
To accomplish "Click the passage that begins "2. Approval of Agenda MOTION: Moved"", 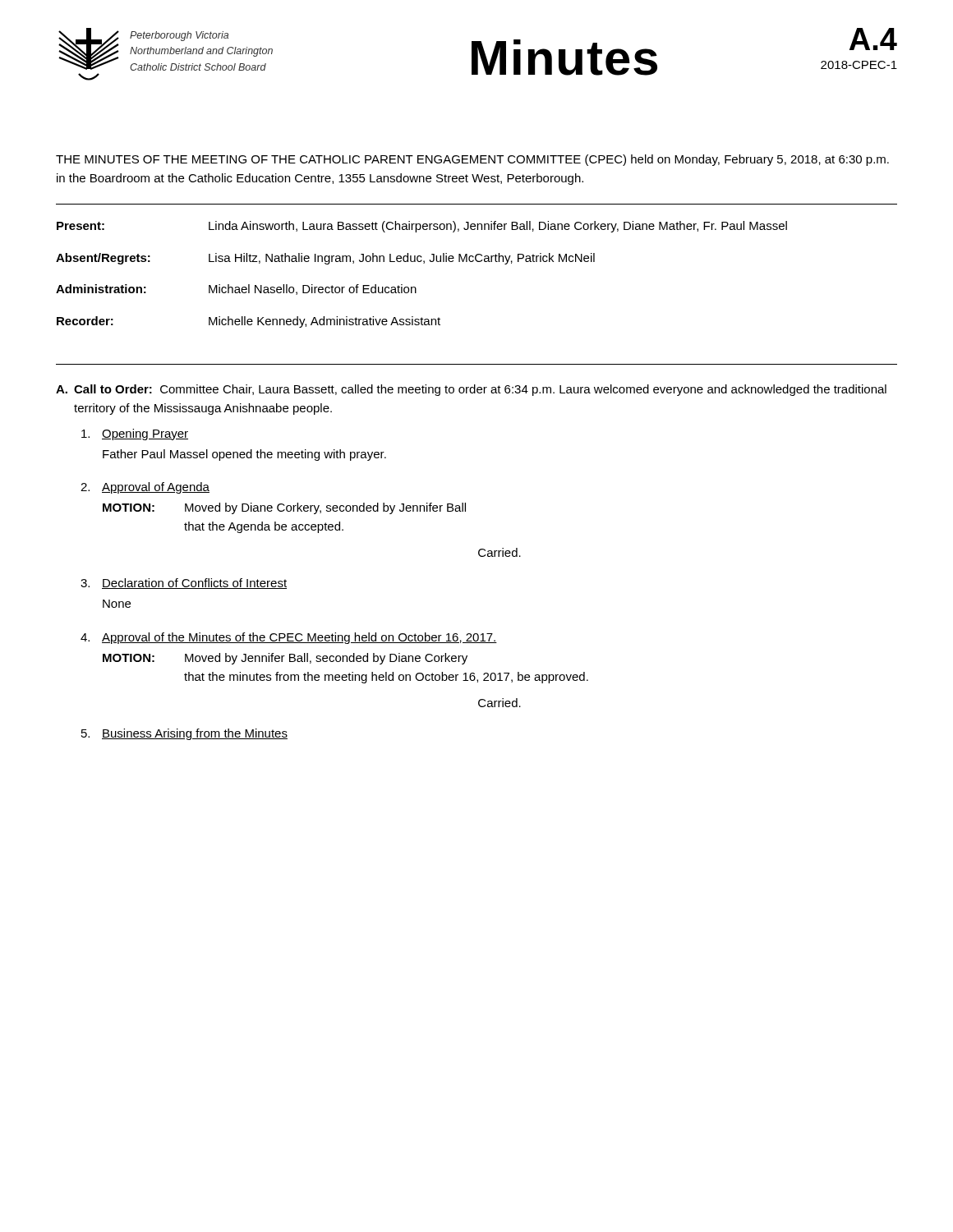I will [145, 488].
